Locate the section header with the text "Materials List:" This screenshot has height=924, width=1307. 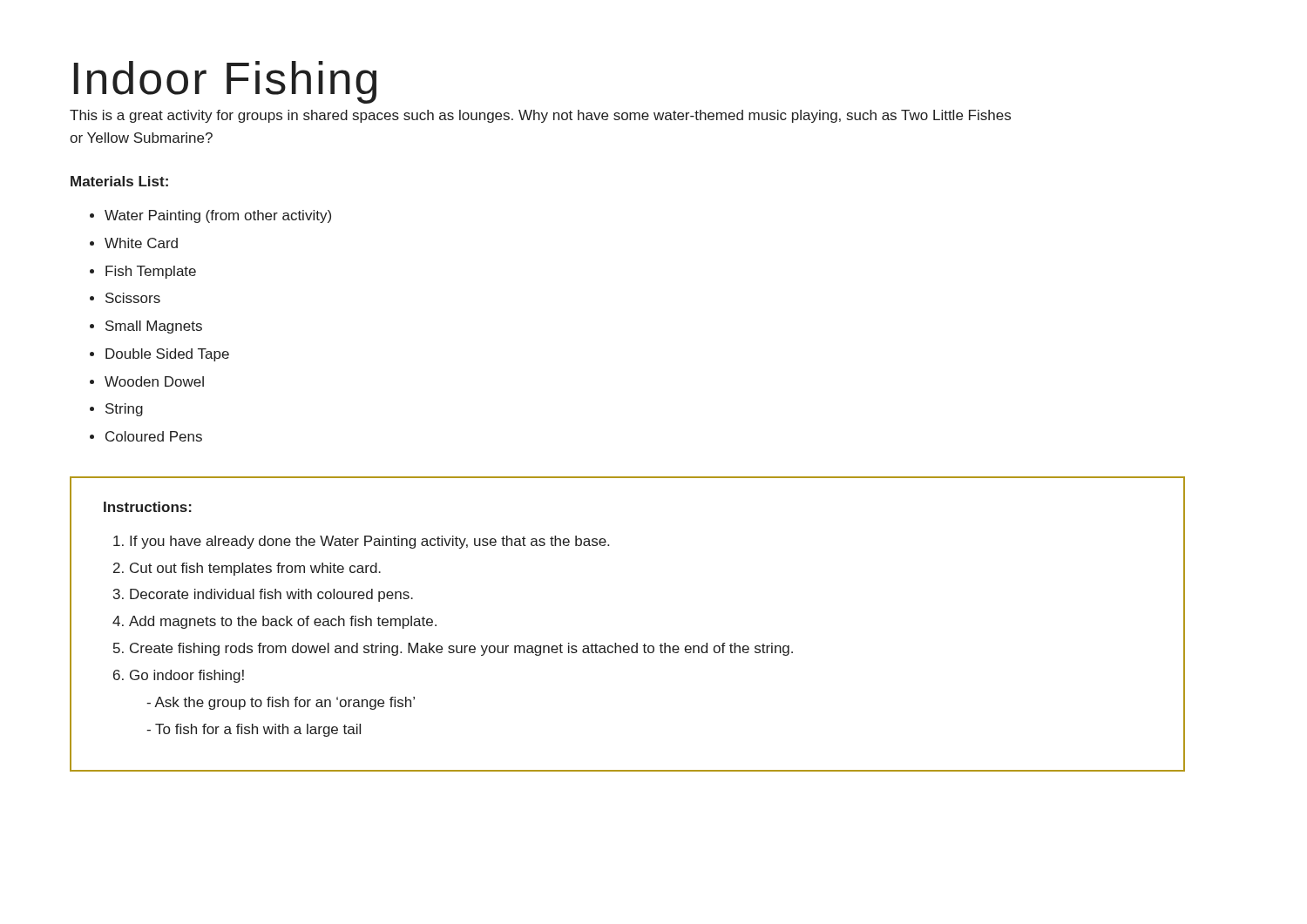click(x=119, y=182)
